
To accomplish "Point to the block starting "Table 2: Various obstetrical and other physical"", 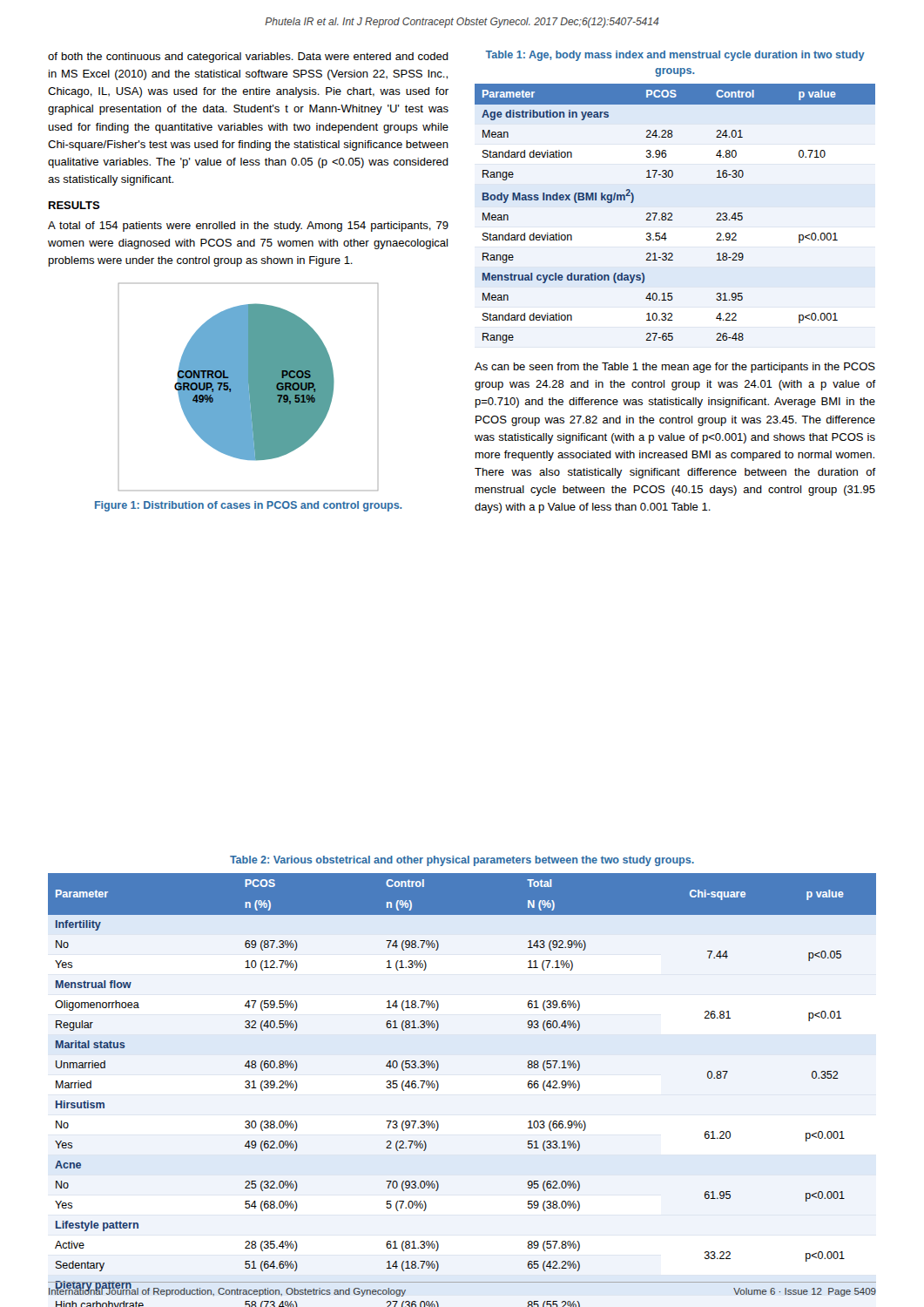I will tap(462, 860).
